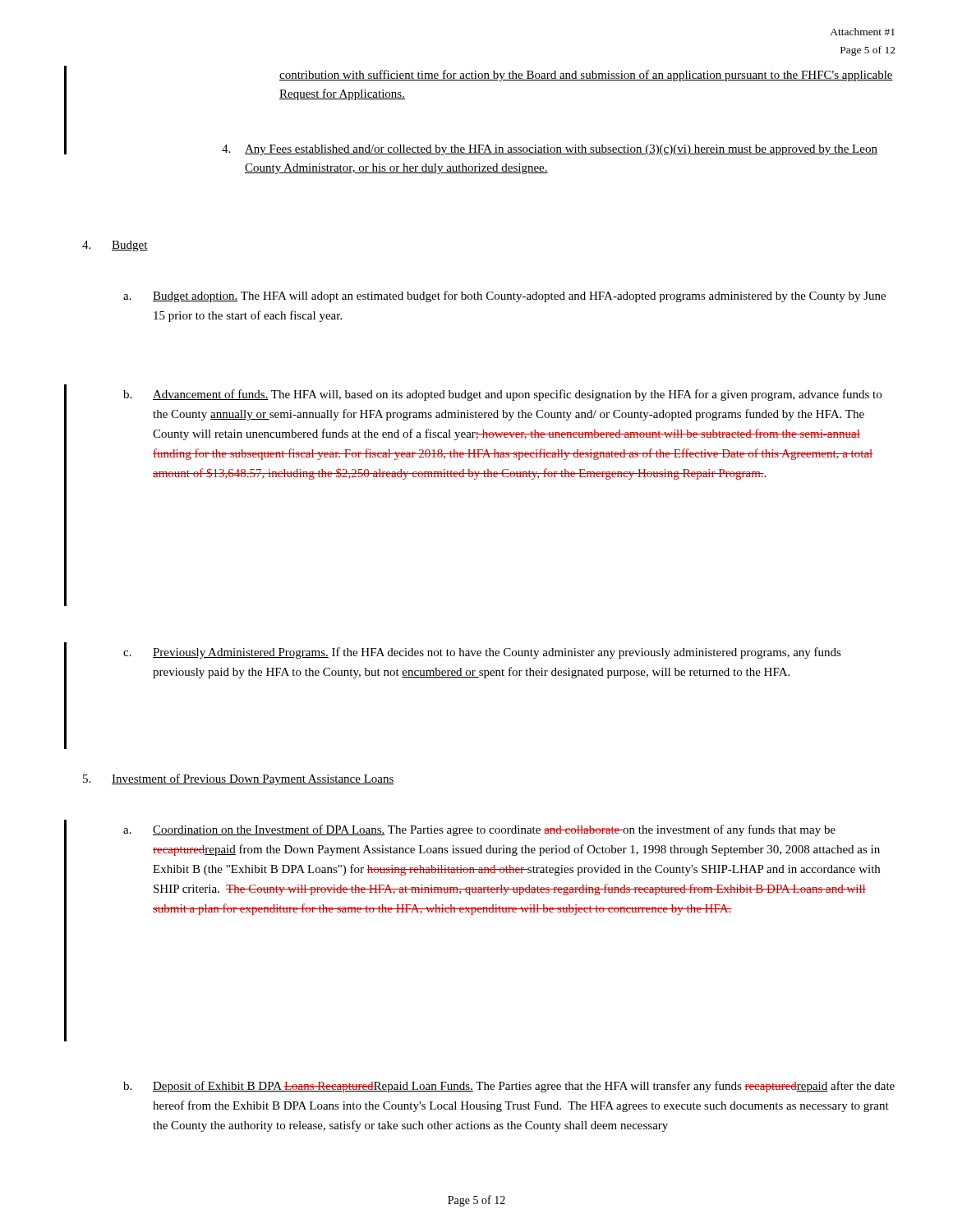Click on the region starting "a. Budget adoption. The HFA"
The image size is (953, 1232).
pyautogui.click(x=509, y=306)
